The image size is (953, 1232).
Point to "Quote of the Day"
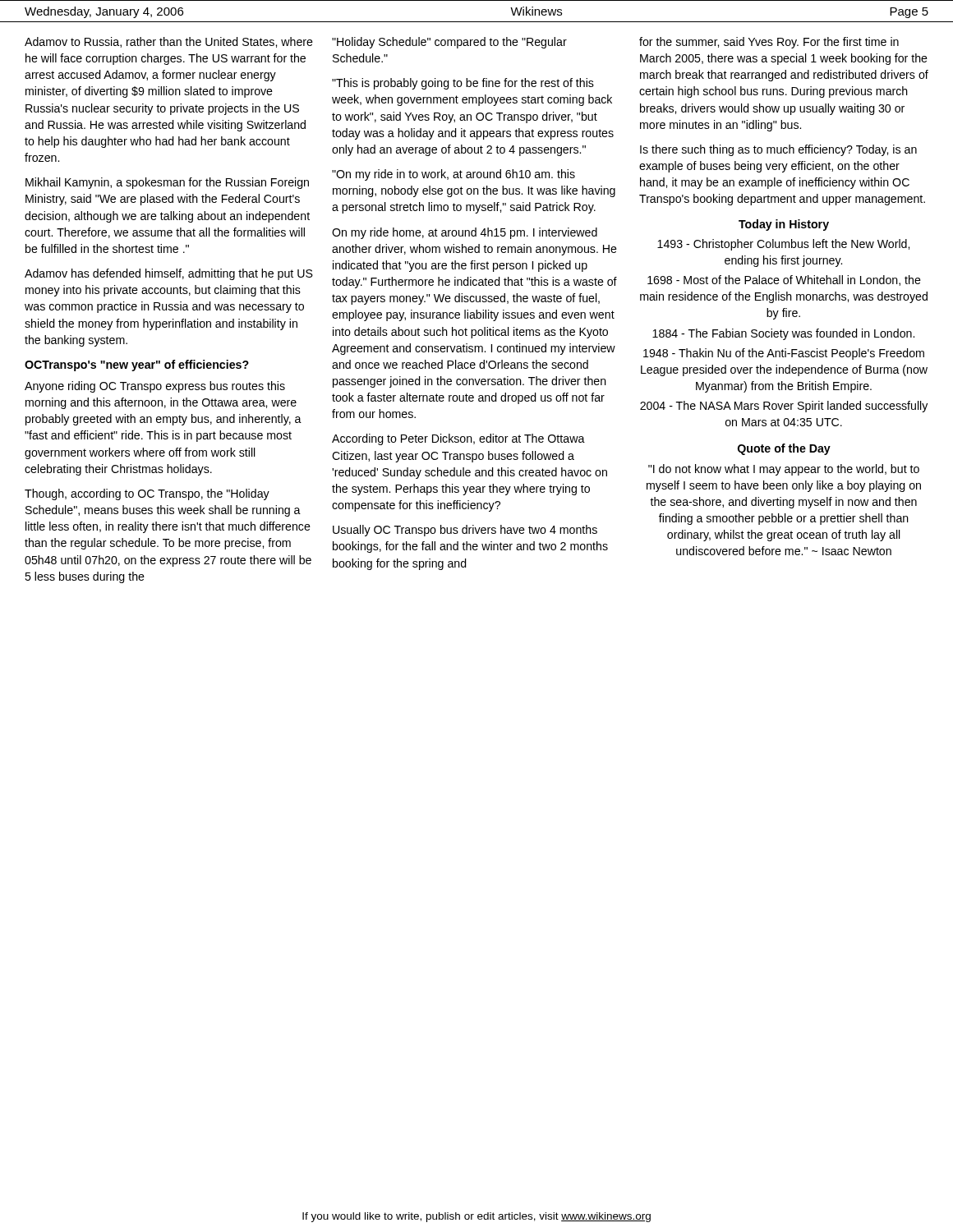(x=784, y=449)
